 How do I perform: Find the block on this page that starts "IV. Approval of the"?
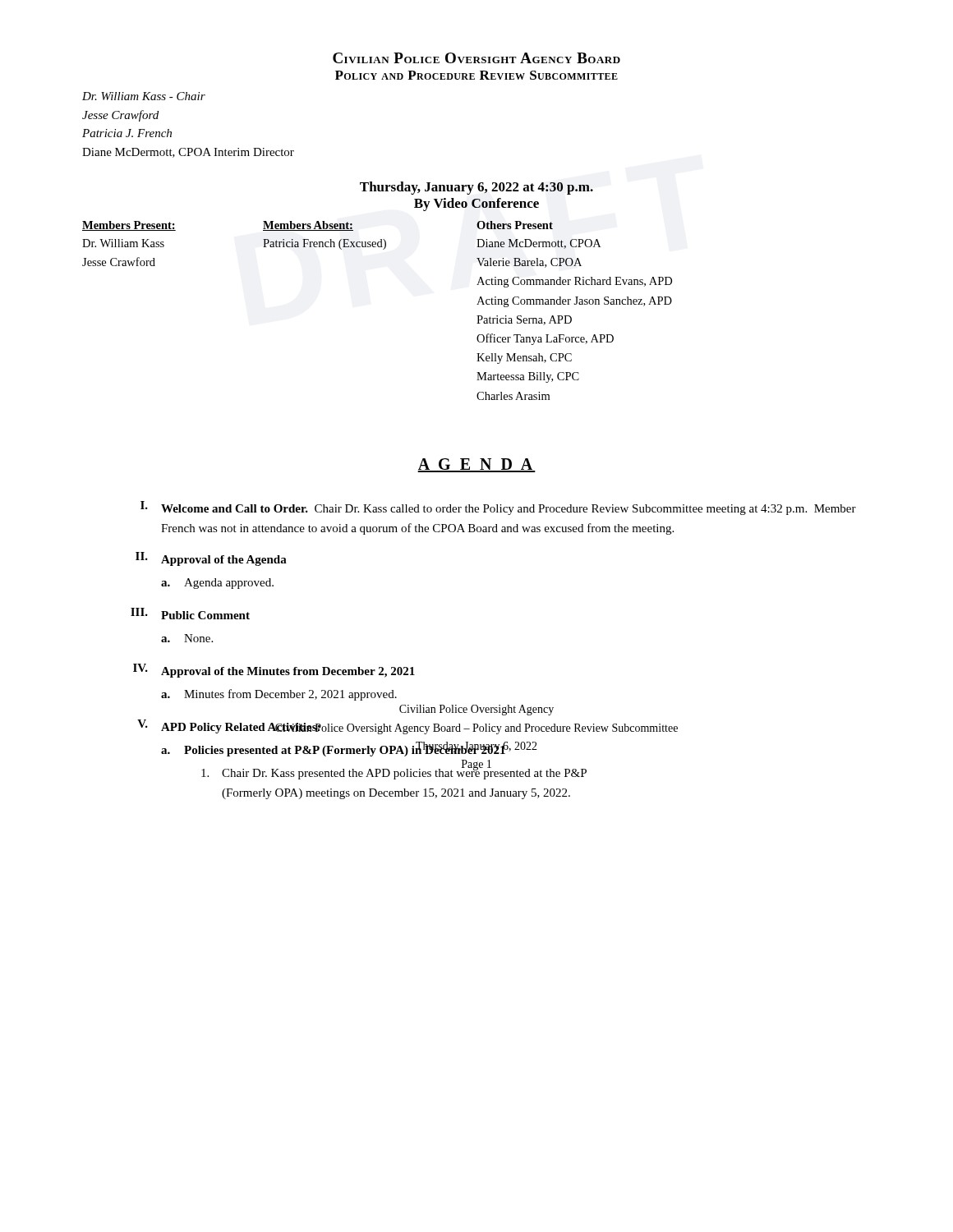coord(274,671)
